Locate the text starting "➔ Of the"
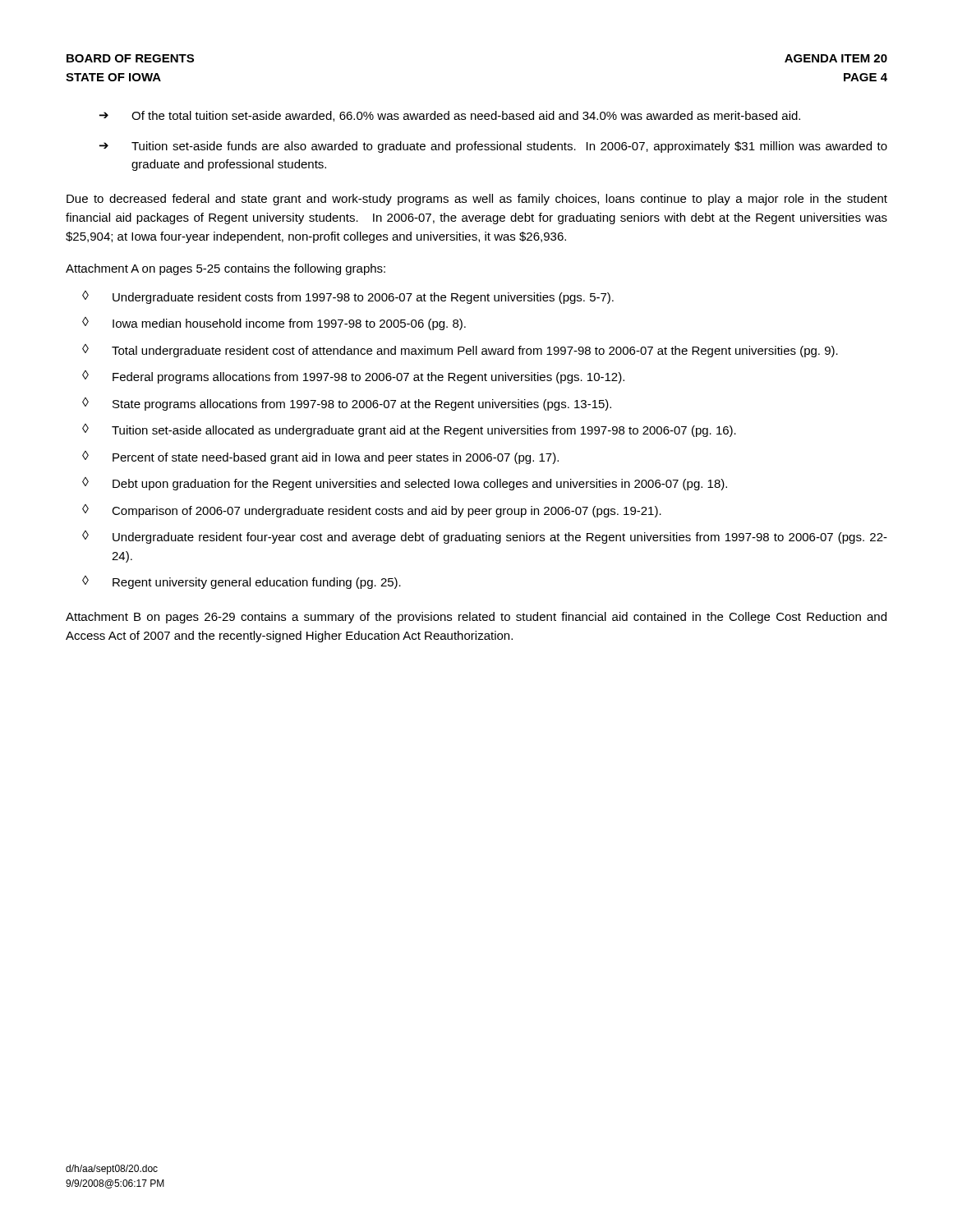Viewport: 953px width, 1232px height. (x=493, y=116)
